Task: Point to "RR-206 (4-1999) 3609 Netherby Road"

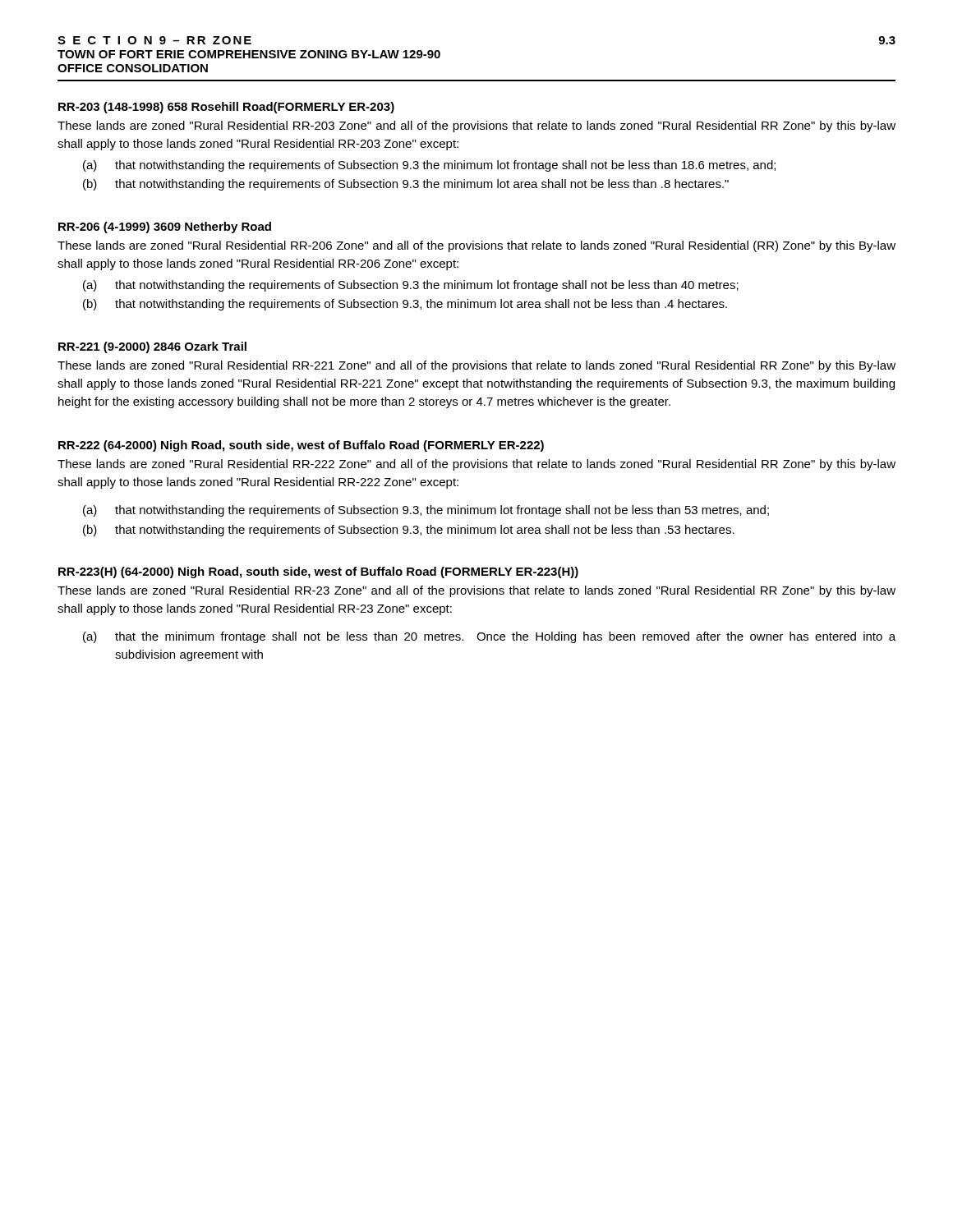Action: [x=165, y=226]
